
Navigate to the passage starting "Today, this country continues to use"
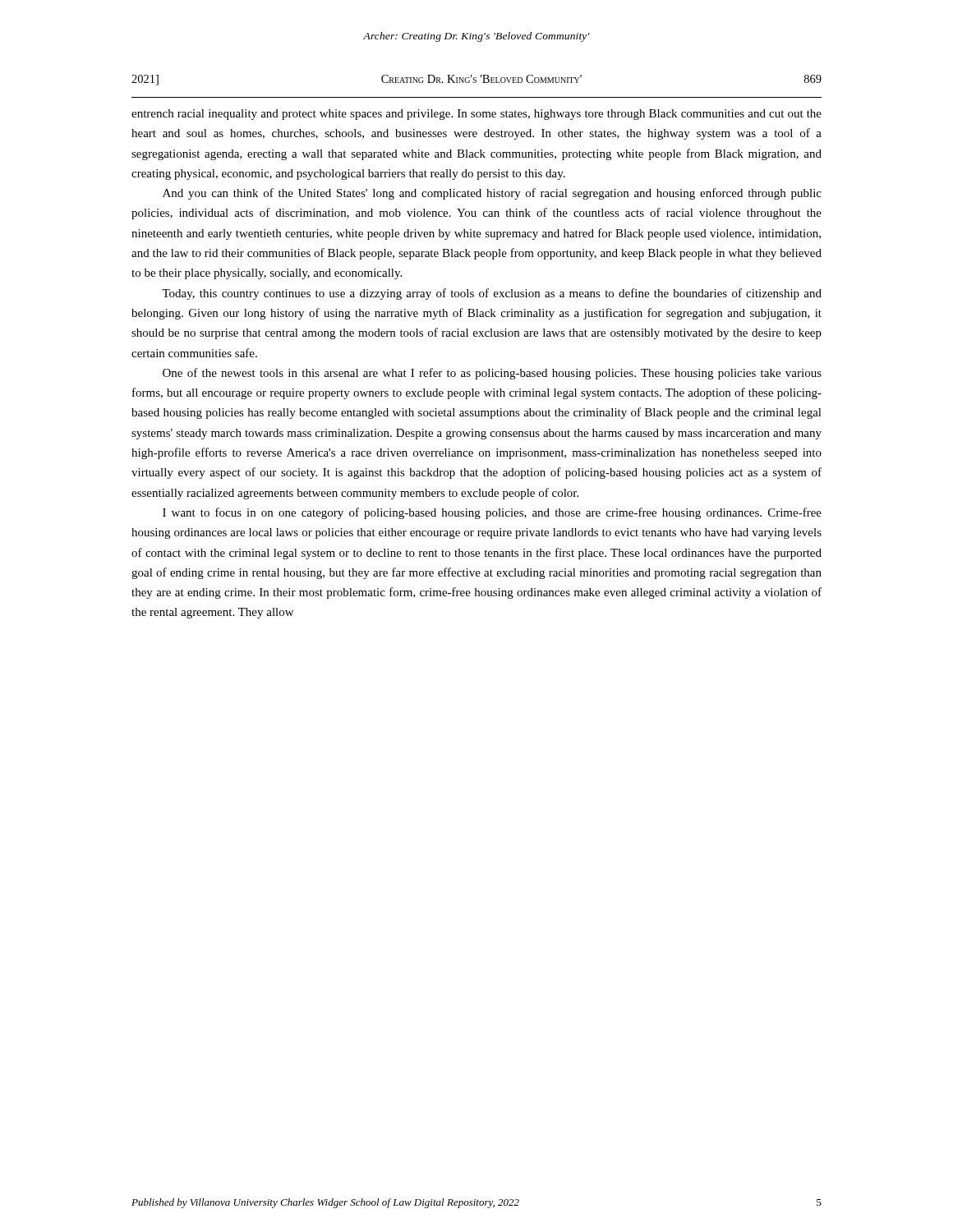tap(476, 323)
